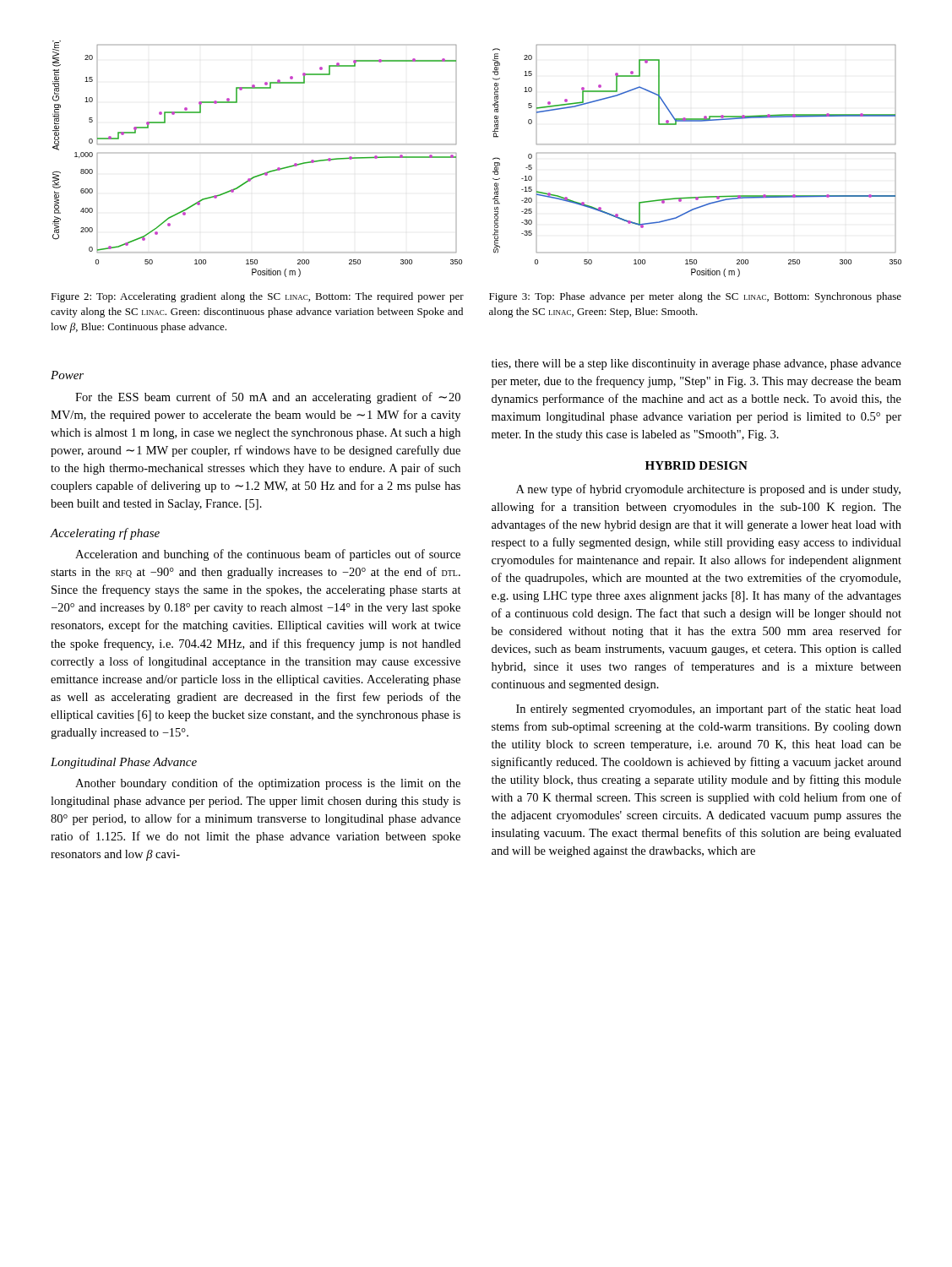Select the section header that says "HYBRID DESIGN"

696,466
